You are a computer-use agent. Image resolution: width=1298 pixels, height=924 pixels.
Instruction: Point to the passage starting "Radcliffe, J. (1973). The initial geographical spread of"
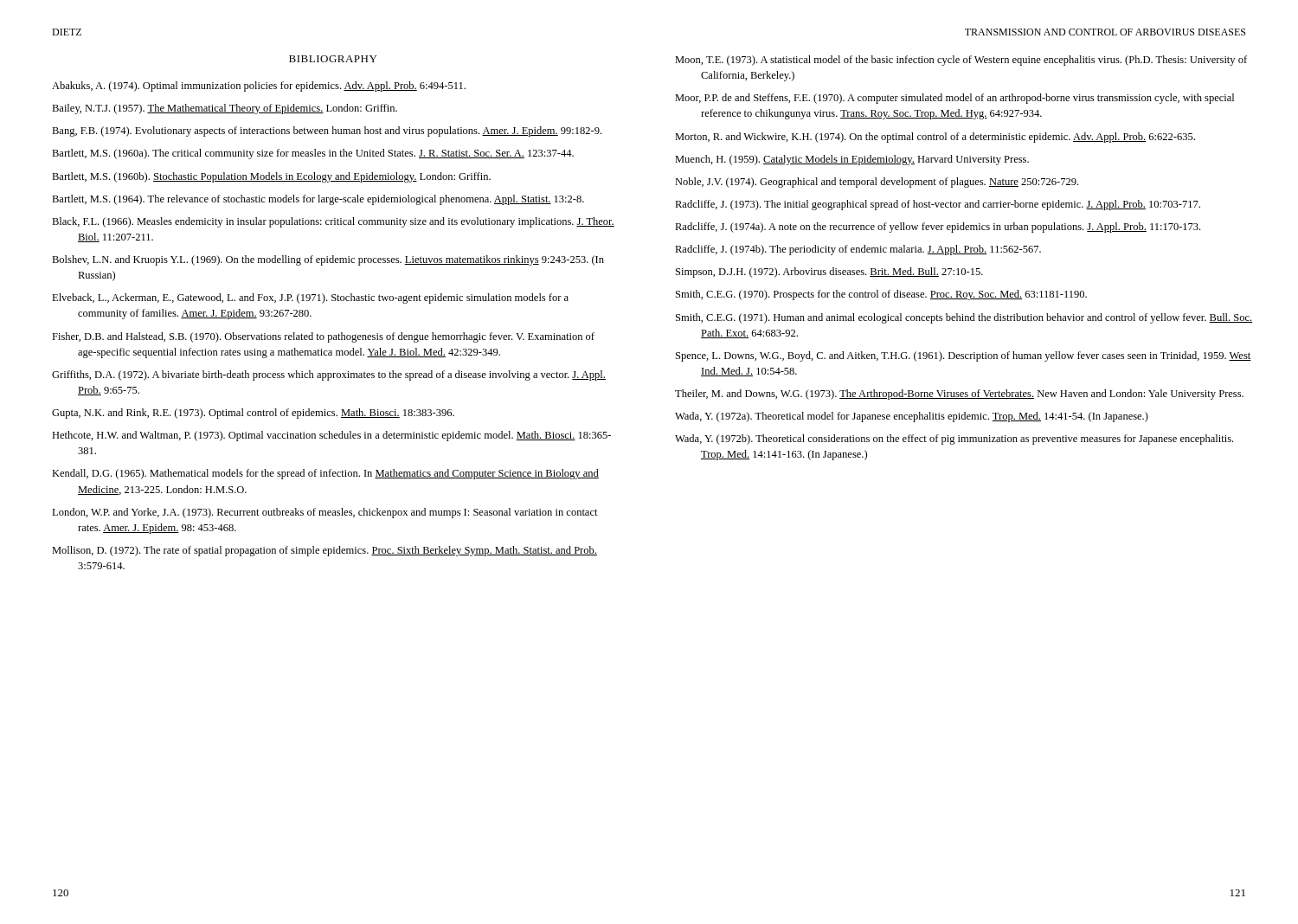coord(938,204)
